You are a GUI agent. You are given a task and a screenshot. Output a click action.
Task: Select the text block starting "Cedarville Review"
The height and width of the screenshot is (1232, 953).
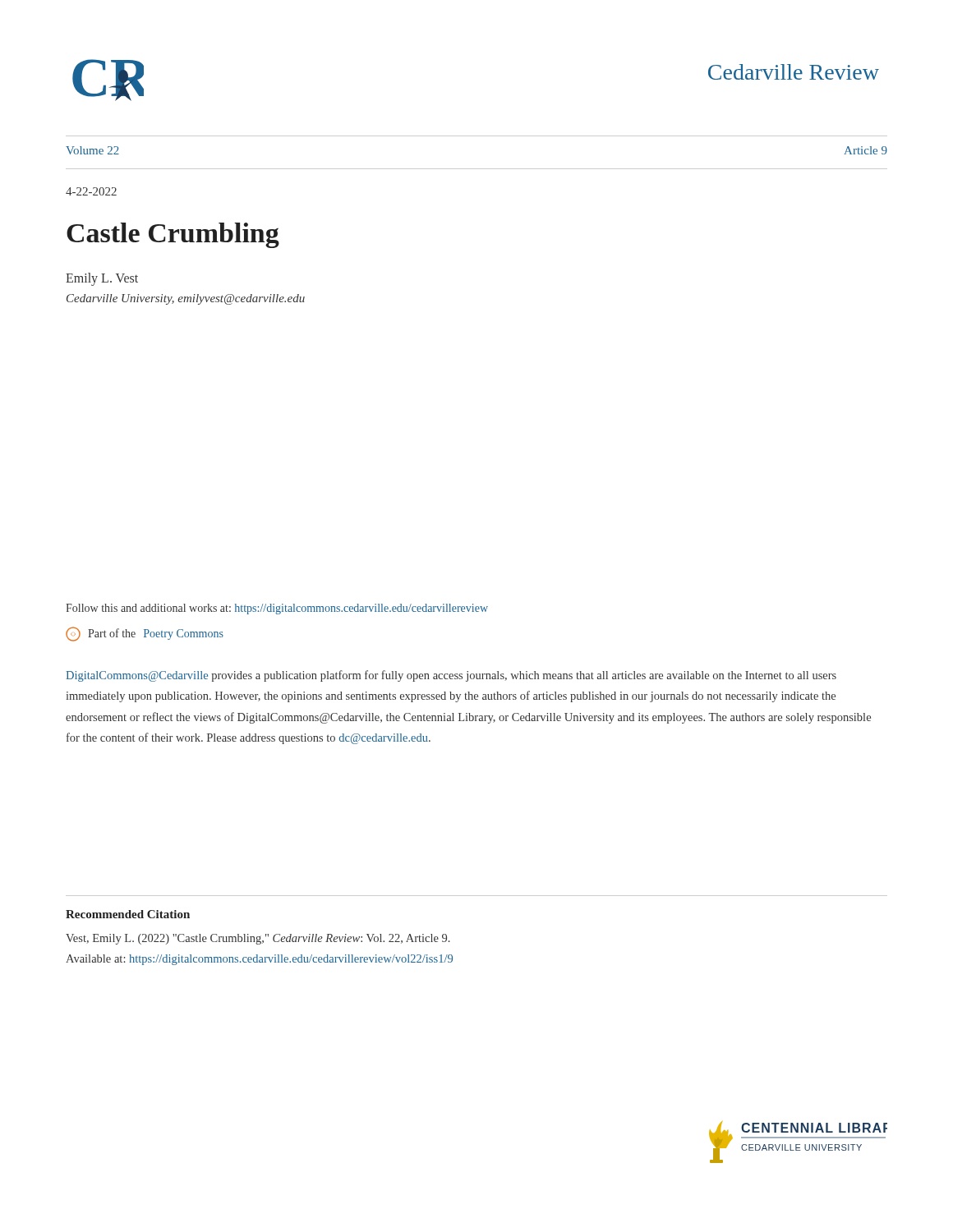click(x=793, y=72)
